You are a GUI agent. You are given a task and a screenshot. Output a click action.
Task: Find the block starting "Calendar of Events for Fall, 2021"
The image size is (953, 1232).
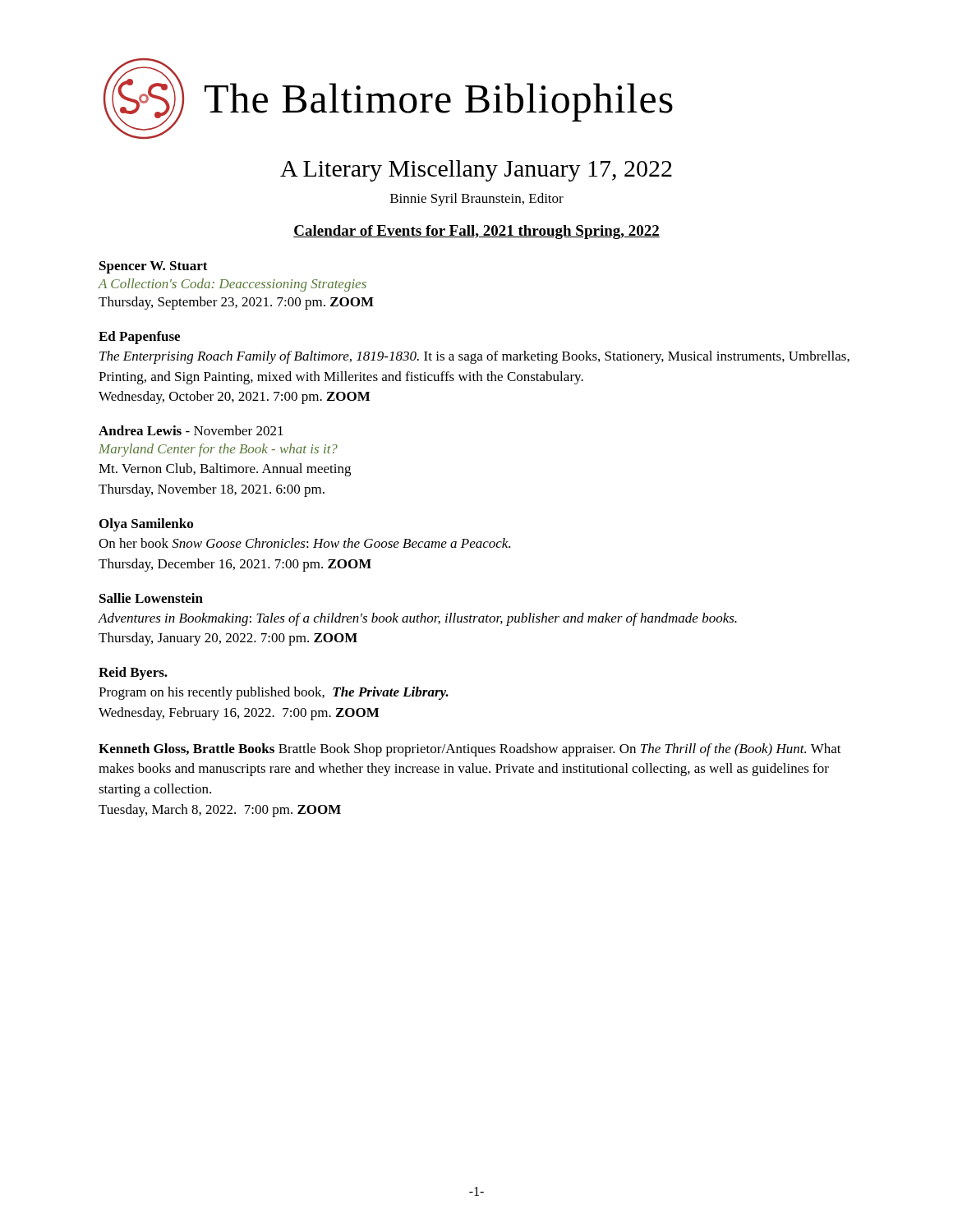click(476, 230)
